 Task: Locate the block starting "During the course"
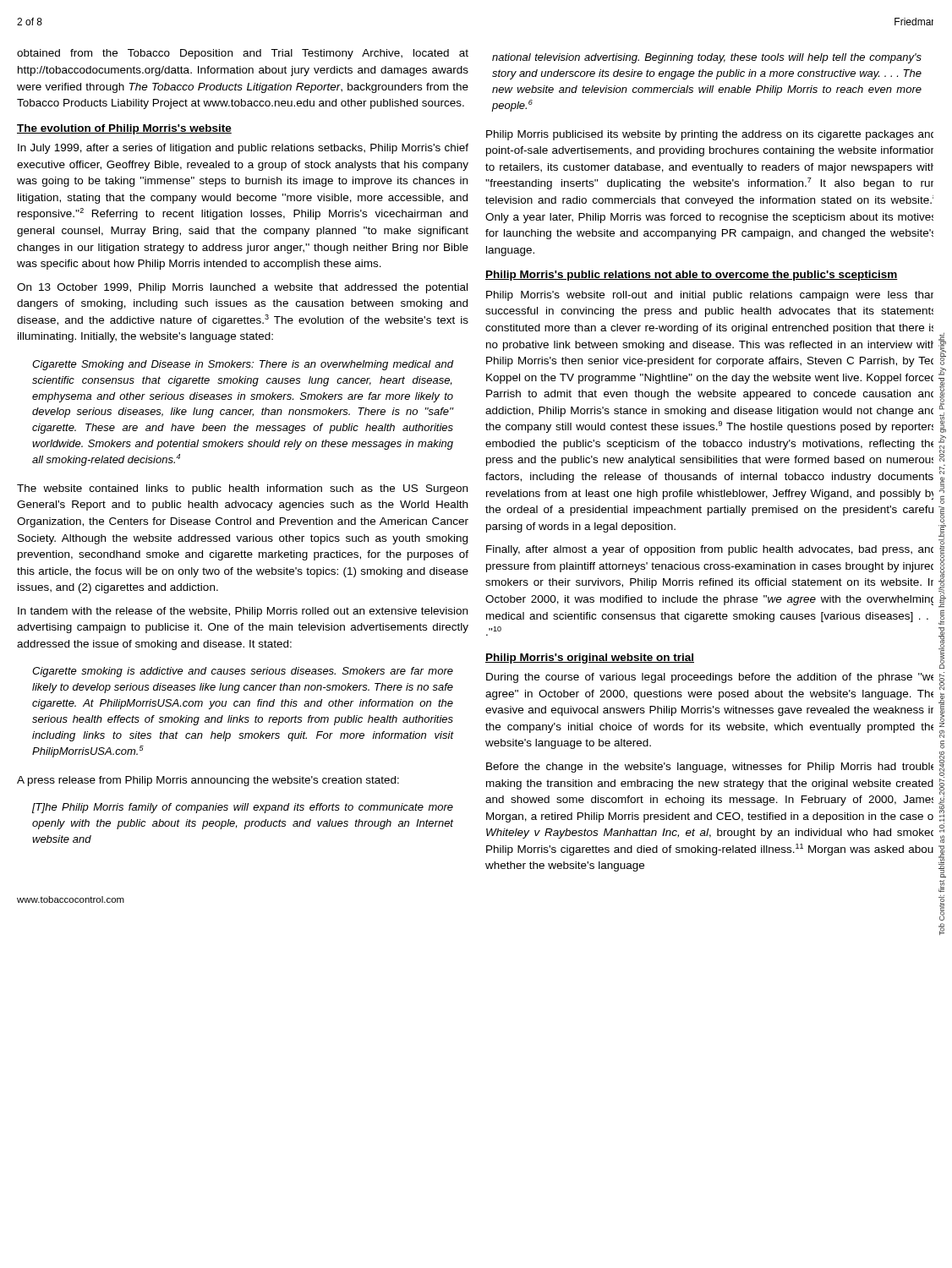pos(711,771)
